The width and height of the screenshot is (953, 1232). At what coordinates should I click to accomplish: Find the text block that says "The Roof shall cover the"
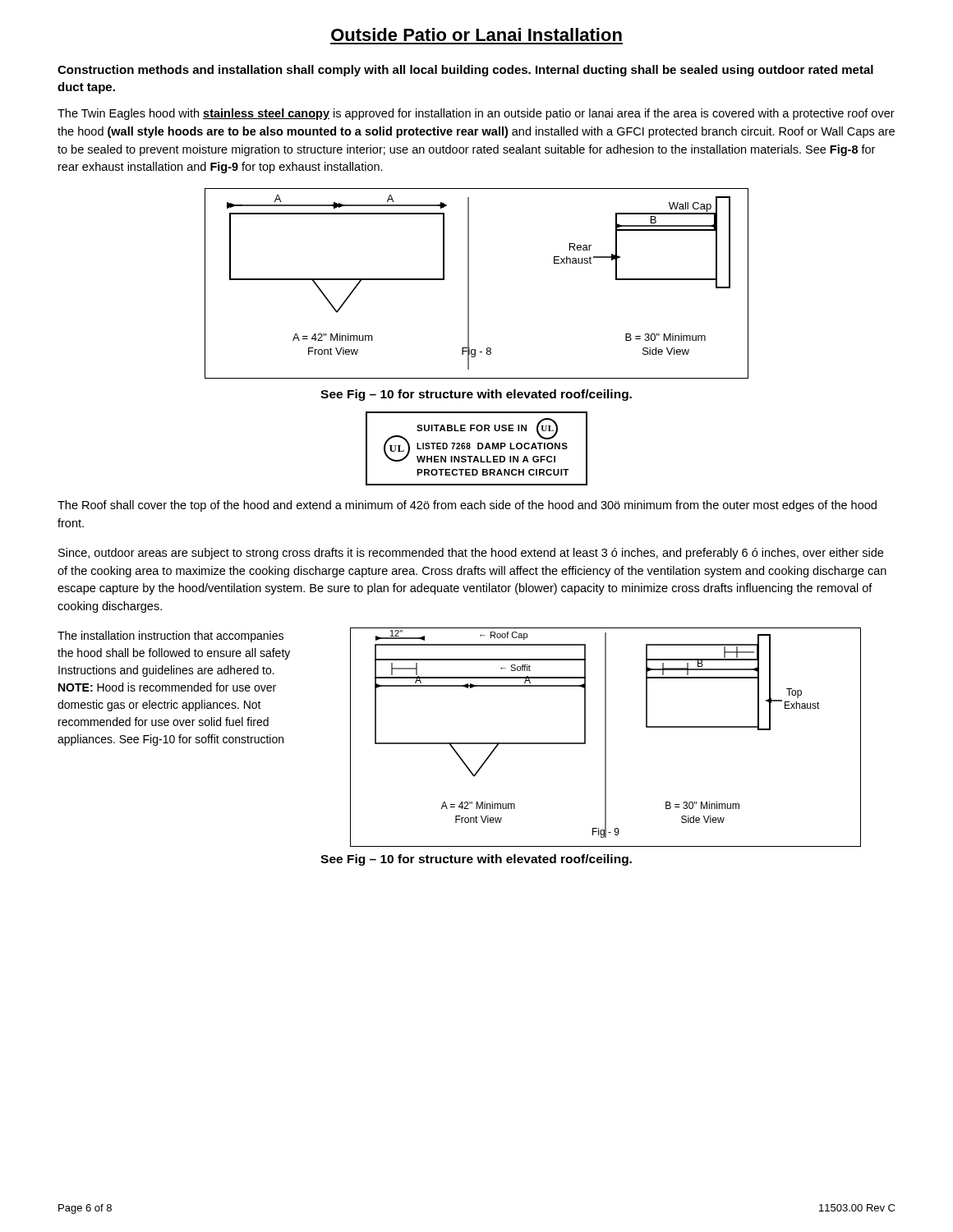click(467, 514)
